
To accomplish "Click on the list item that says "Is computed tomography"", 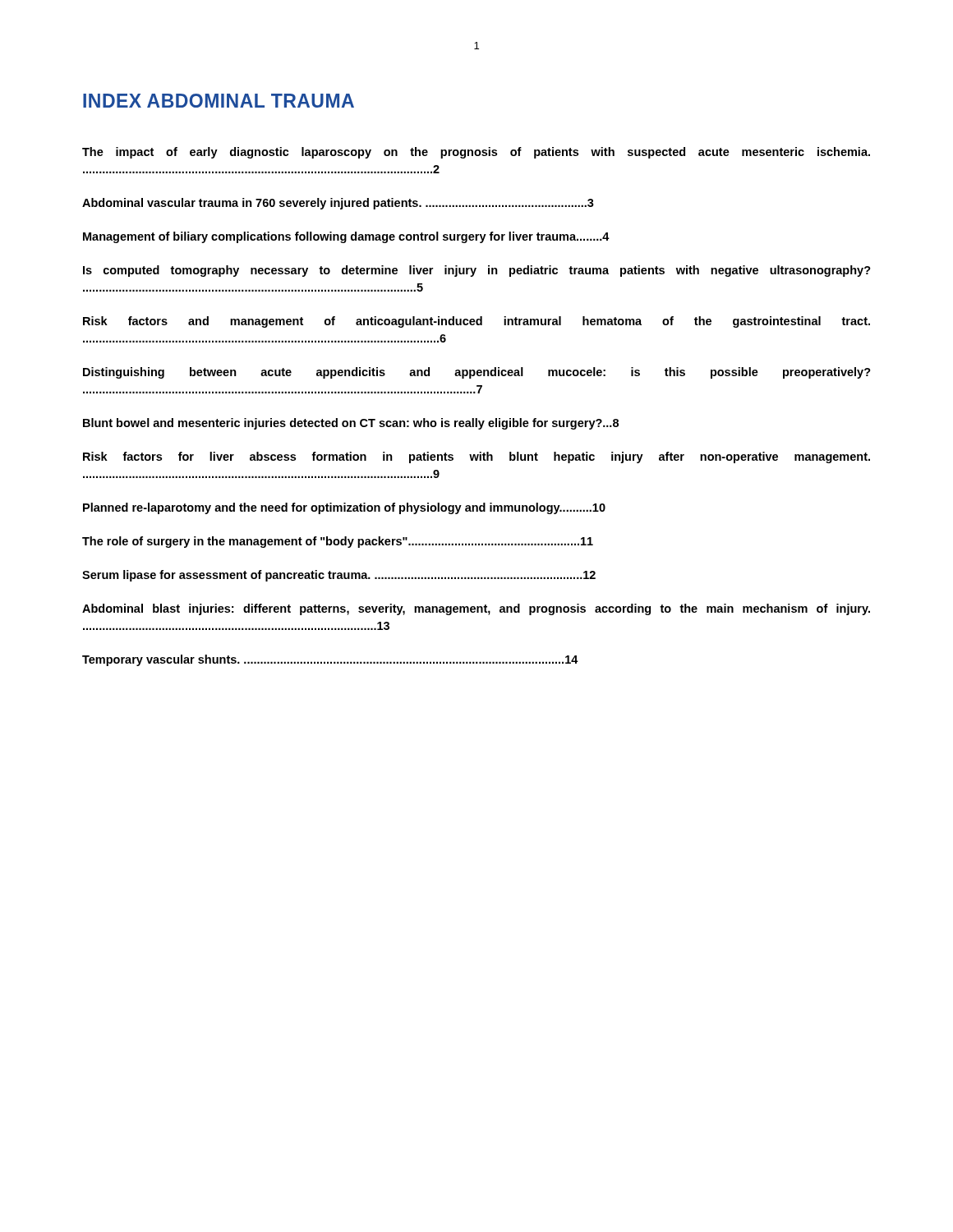I will click(x=476, y=279).
